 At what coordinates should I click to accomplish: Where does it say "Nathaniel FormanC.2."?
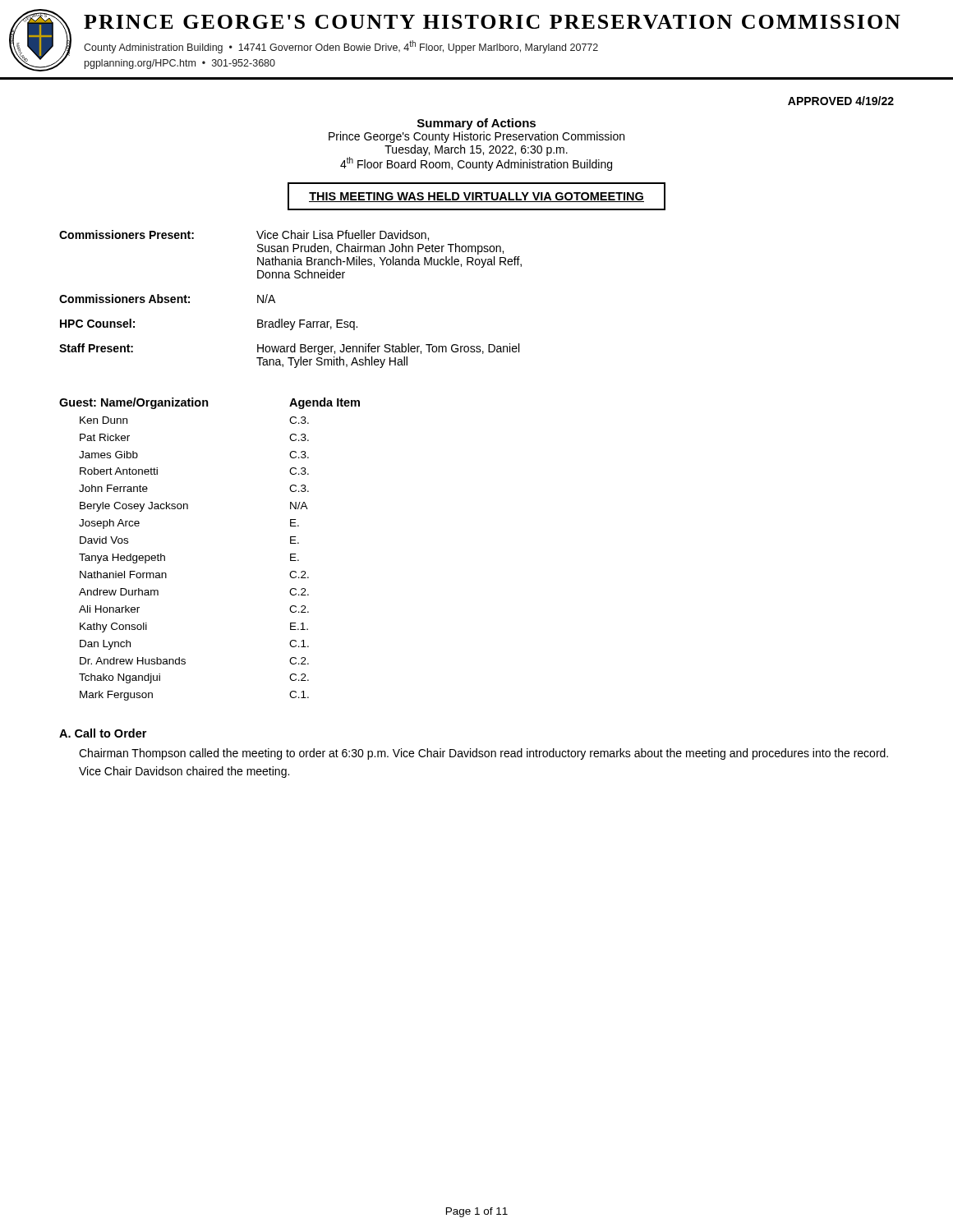click(x=124, y=575)
